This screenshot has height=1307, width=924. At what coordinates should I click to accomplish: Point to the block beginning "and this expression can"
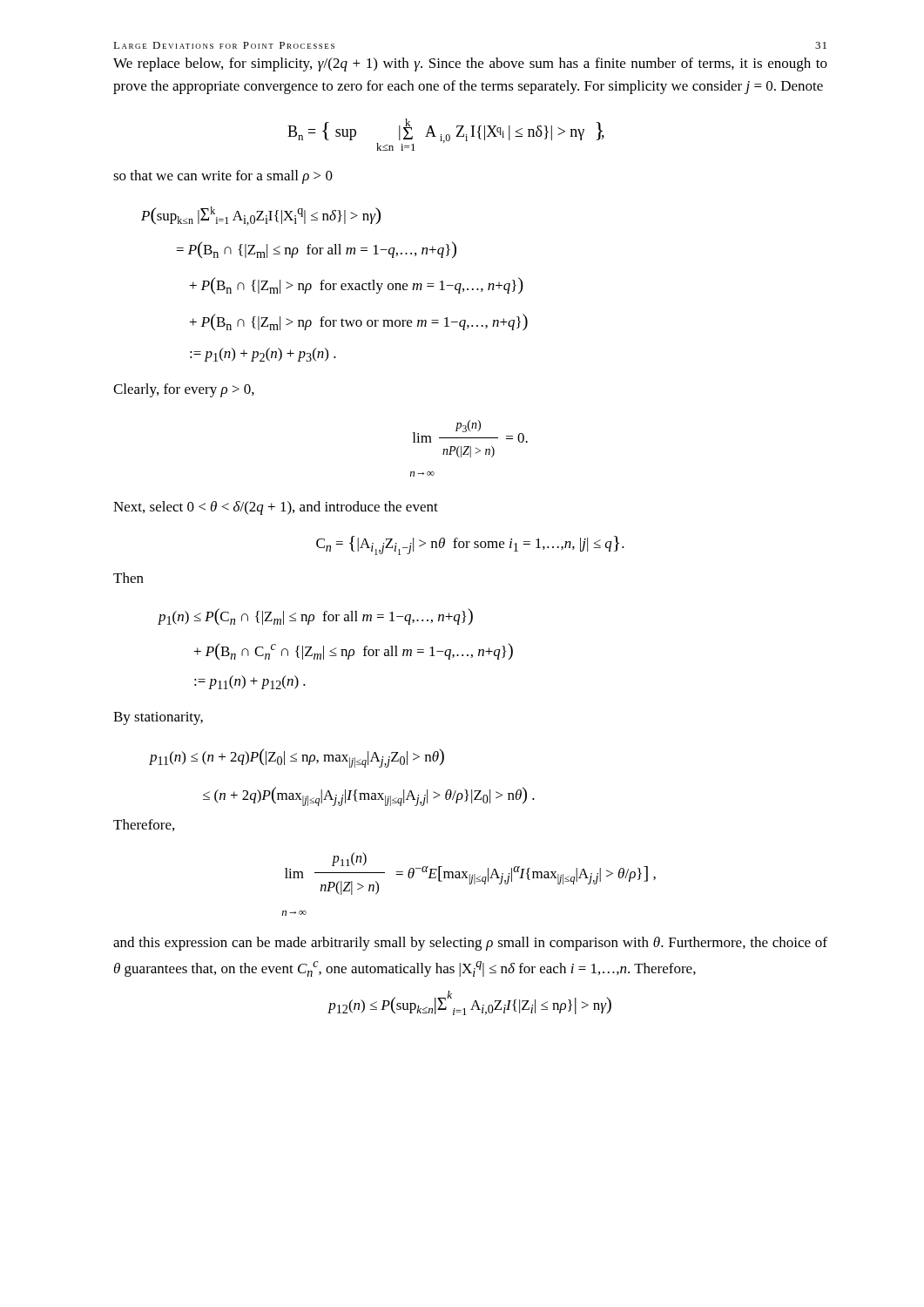coord(470,957)
